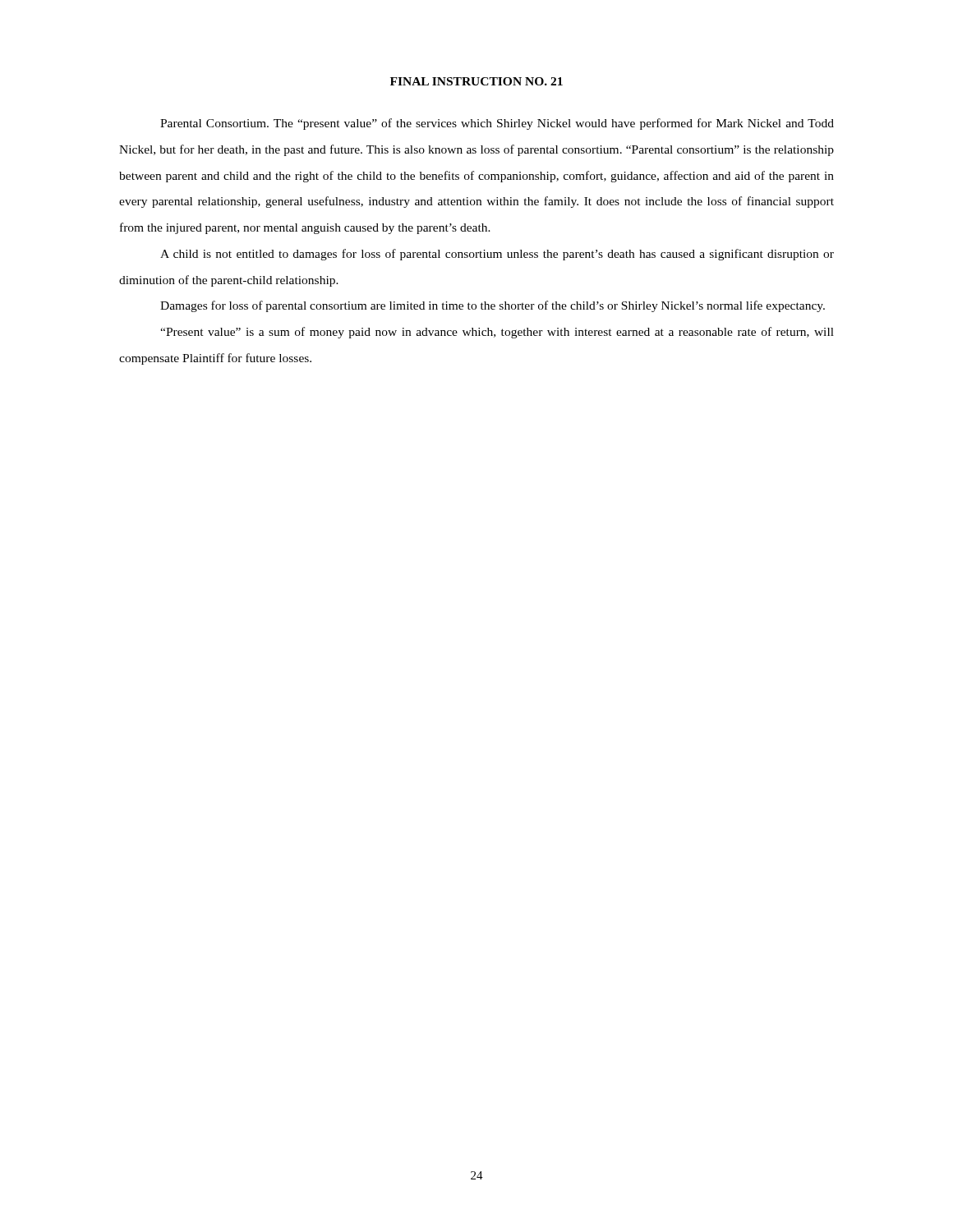The image size is (953, 1232).
Task: Where is the passage that starts "Parental Consortium. The “present value”"?
Action: [476, 175]
